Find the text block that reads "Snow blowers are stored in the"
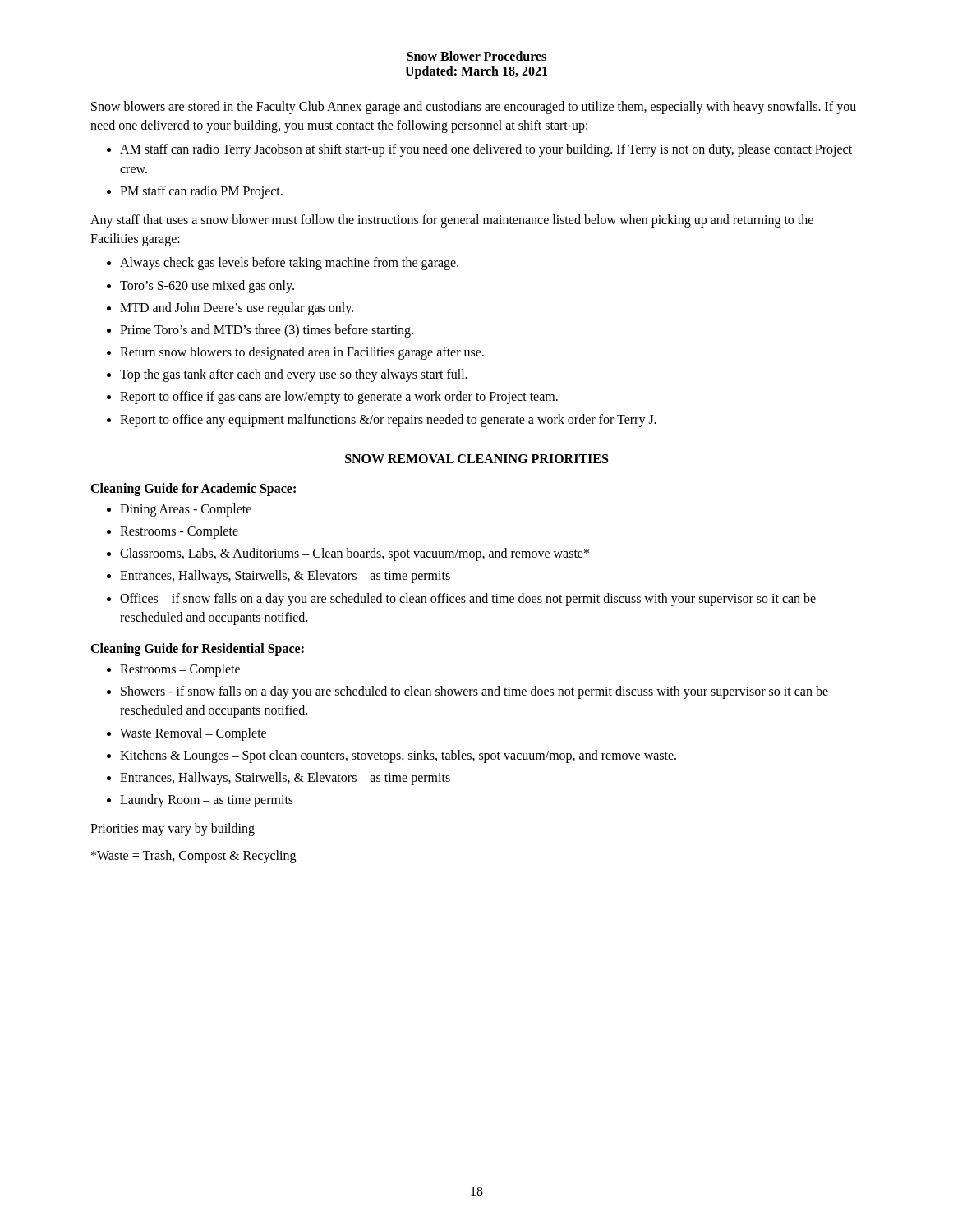Screen dimensions: 1232x953 click(473, 116)
